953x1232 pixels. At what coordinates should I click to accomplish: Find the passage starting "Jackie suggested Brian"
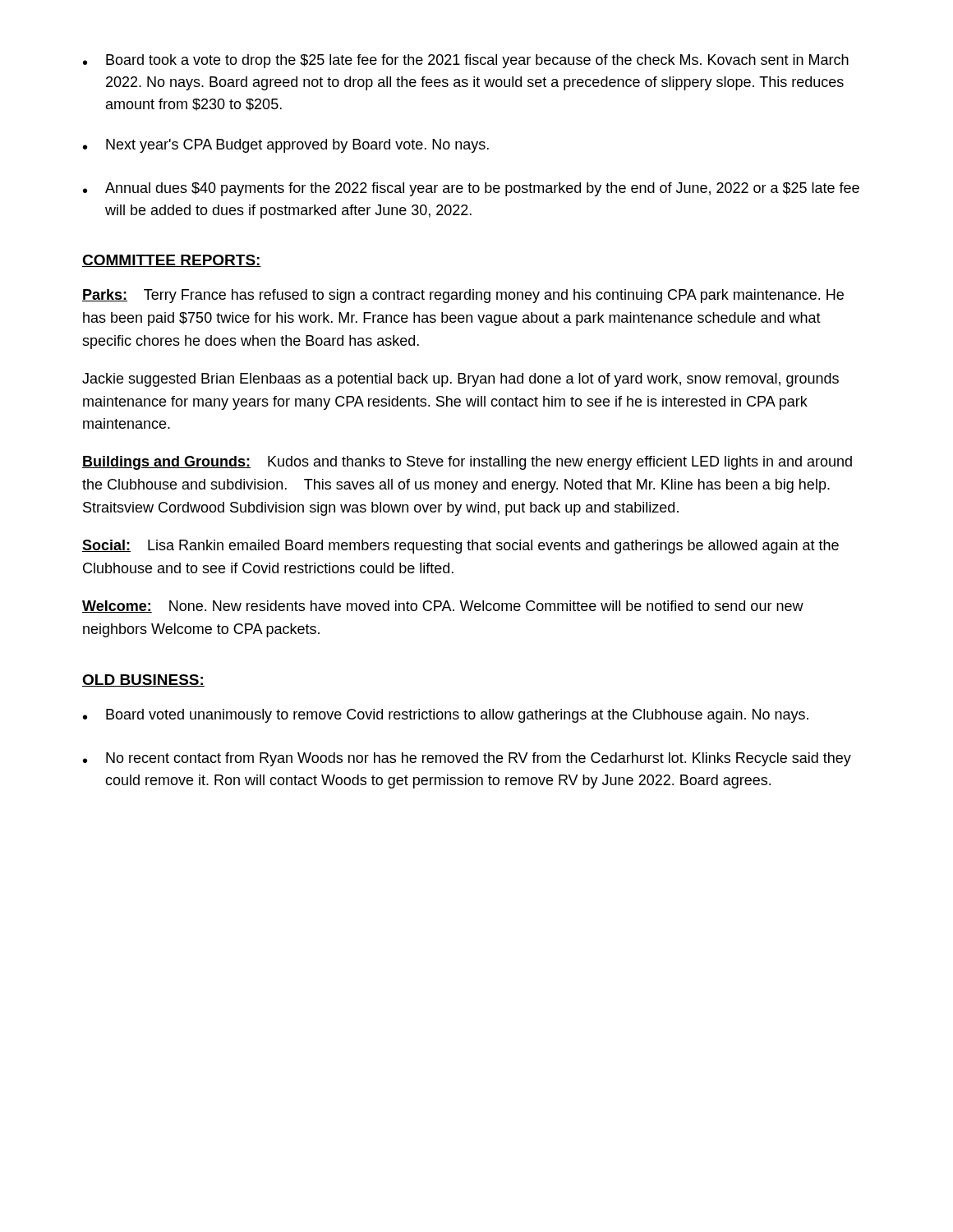click(x=461, y=401)
